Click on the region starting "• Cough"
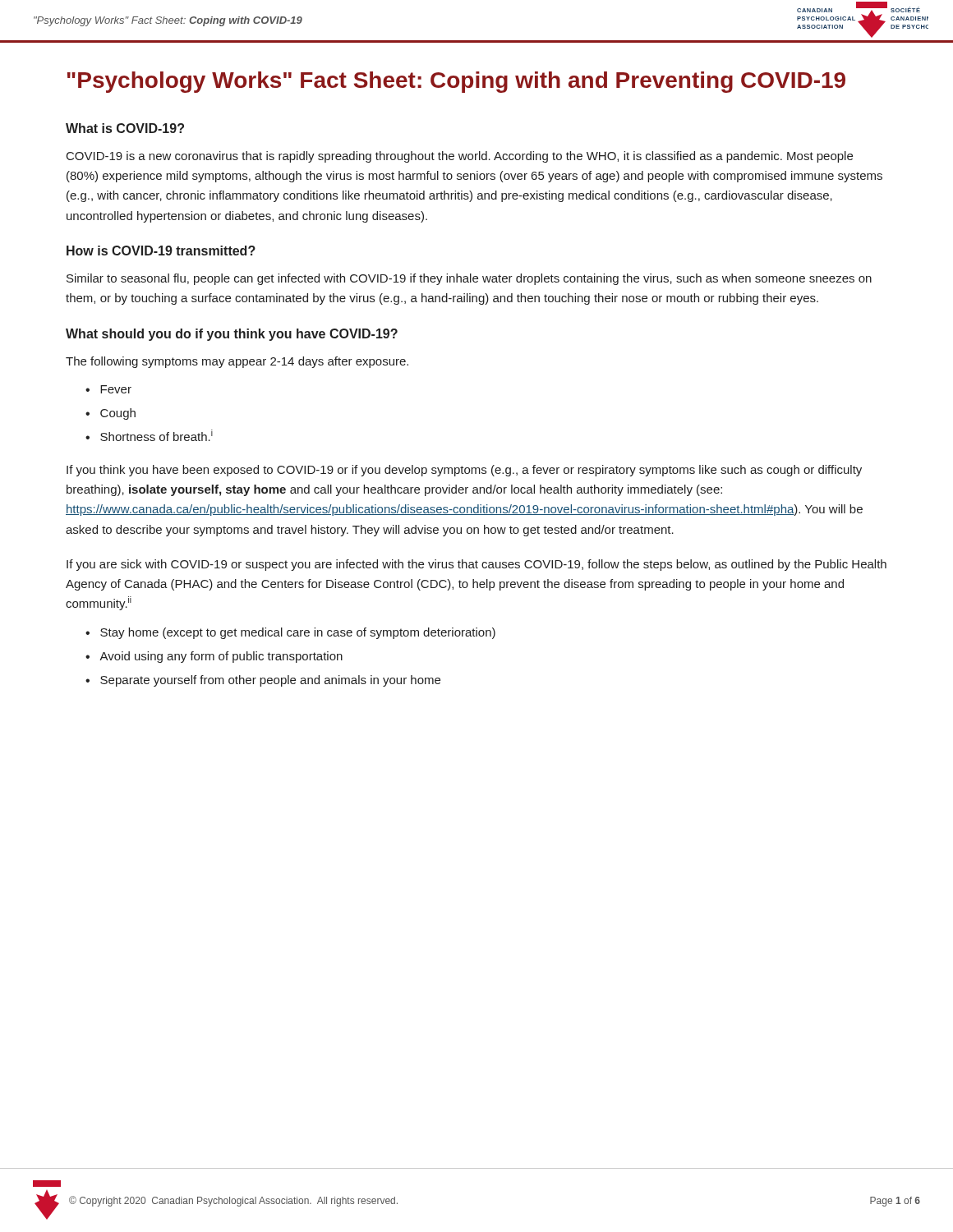 pos(111,414)
